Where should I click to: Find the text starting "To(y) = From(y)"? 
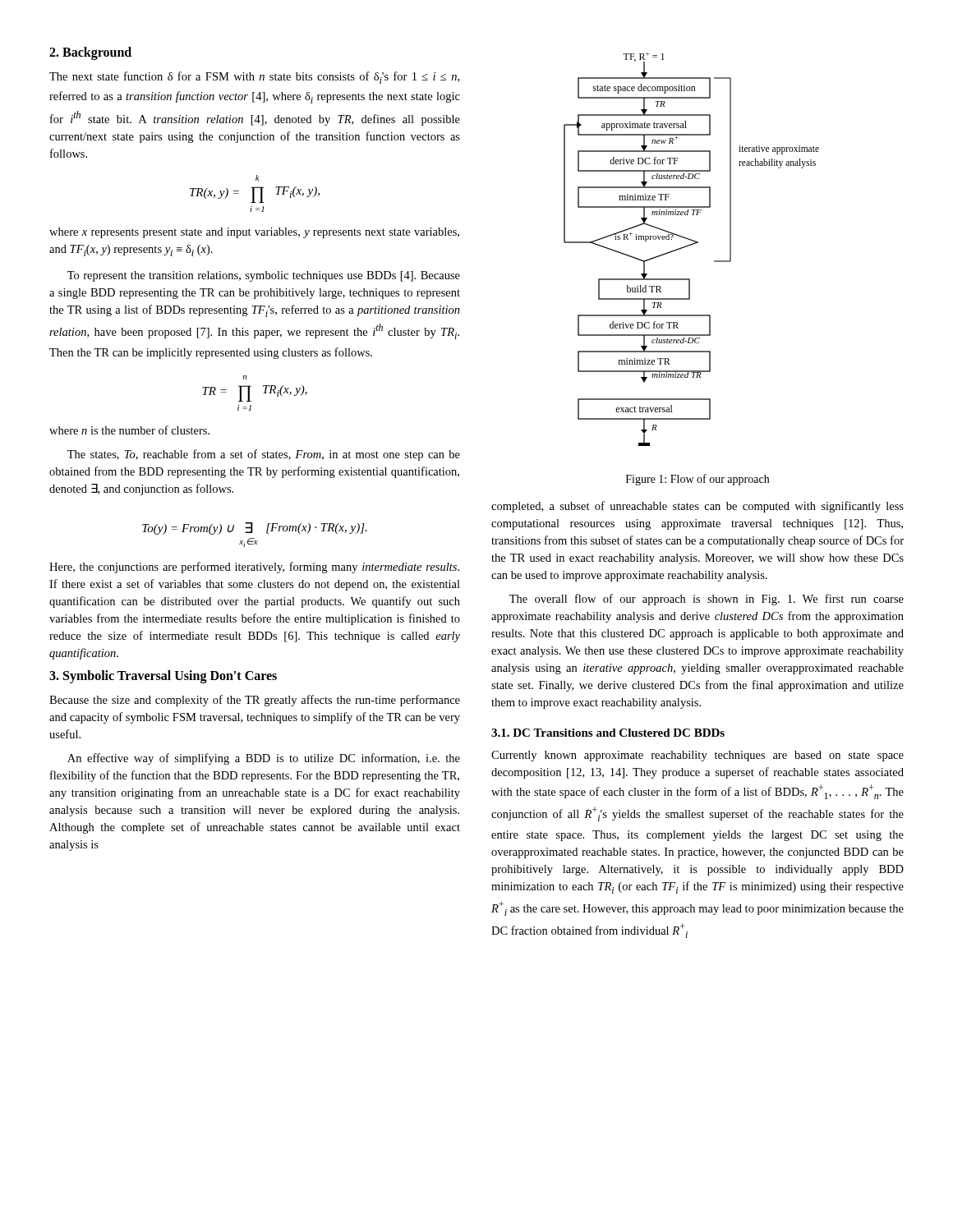255,528
